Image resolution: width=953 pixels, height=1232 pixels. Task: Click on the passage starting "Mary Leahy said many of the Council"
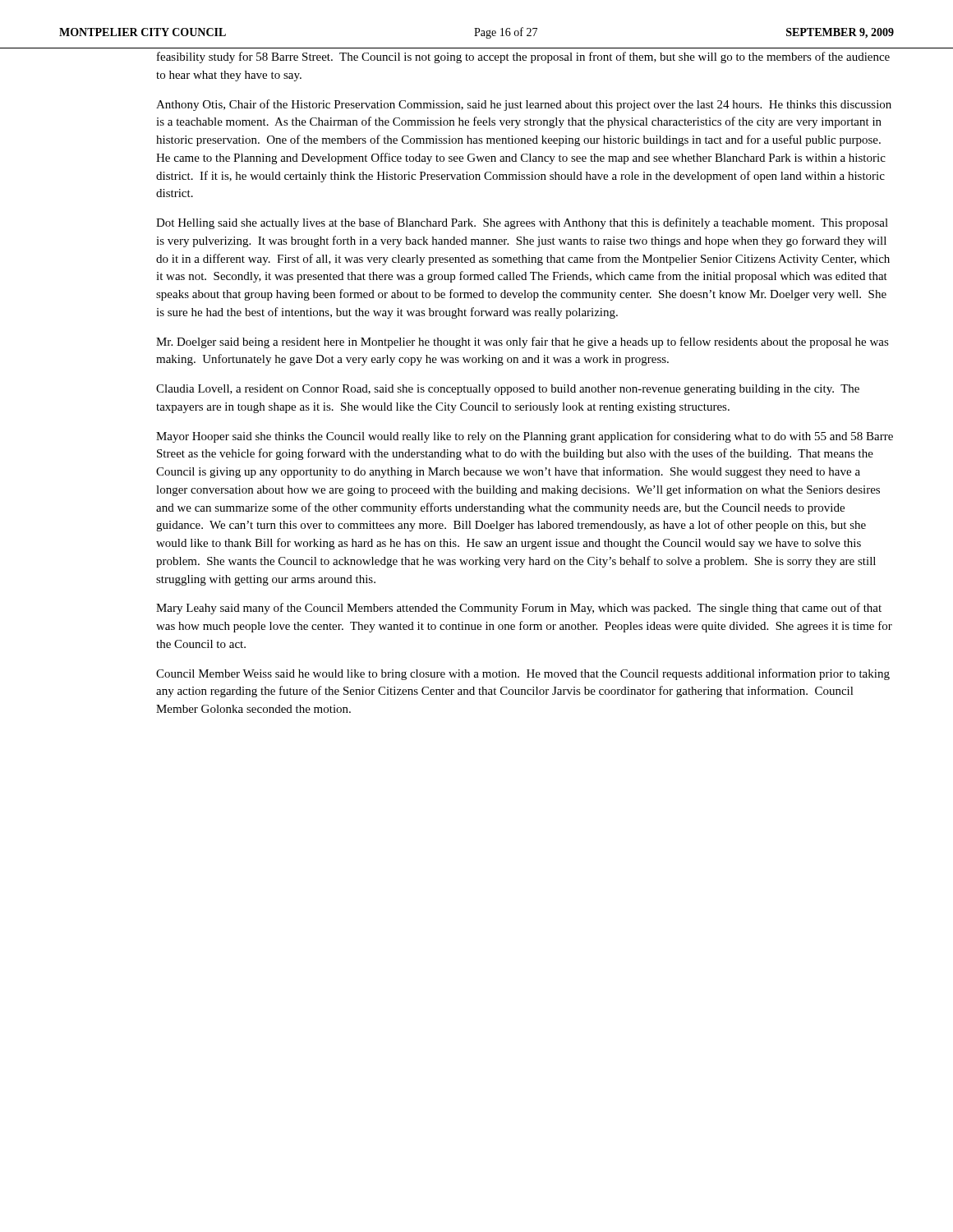524,626
